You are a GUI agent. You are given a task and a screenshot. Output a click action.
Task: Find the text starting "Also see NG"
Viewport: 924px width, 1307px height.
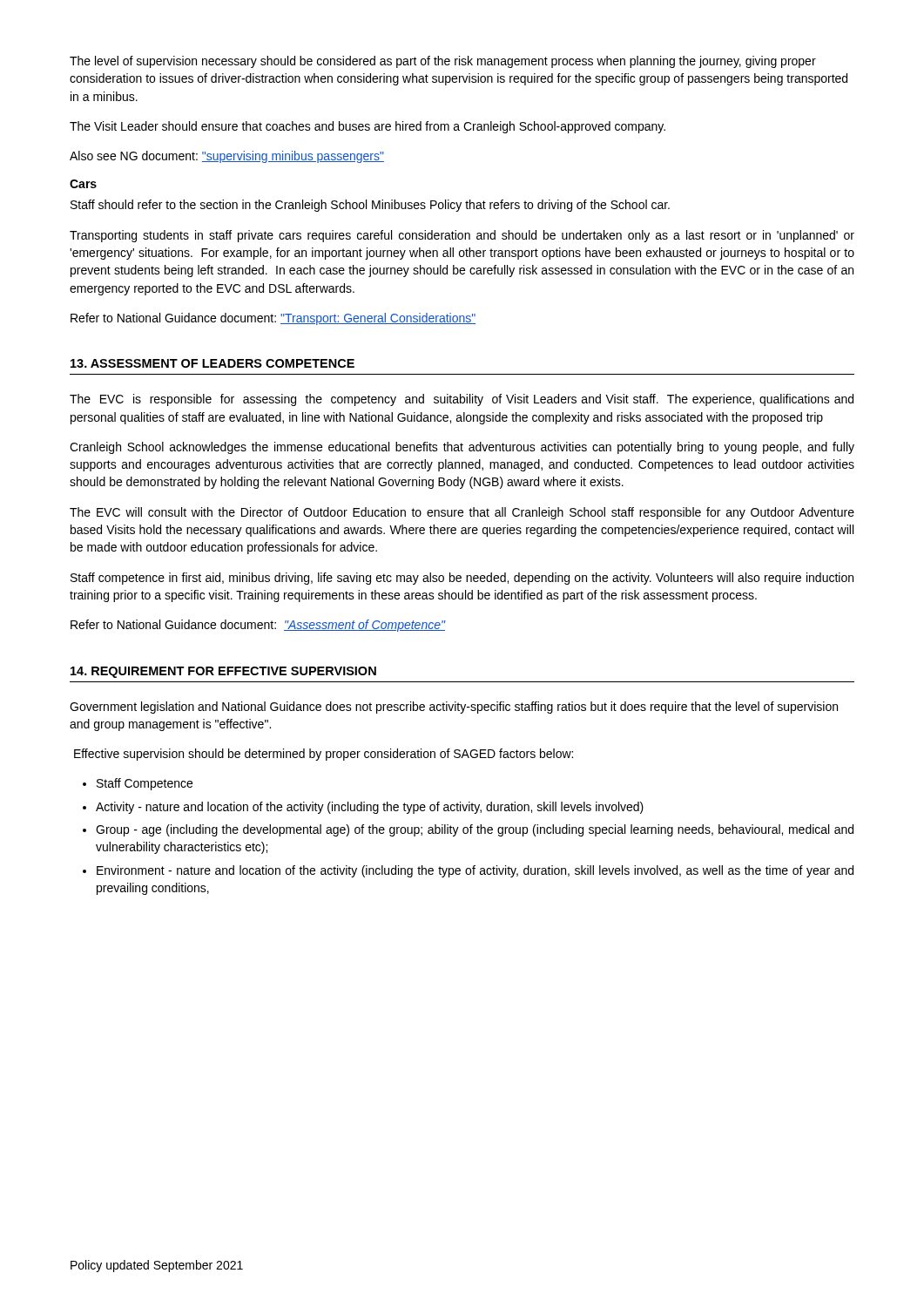227,156
